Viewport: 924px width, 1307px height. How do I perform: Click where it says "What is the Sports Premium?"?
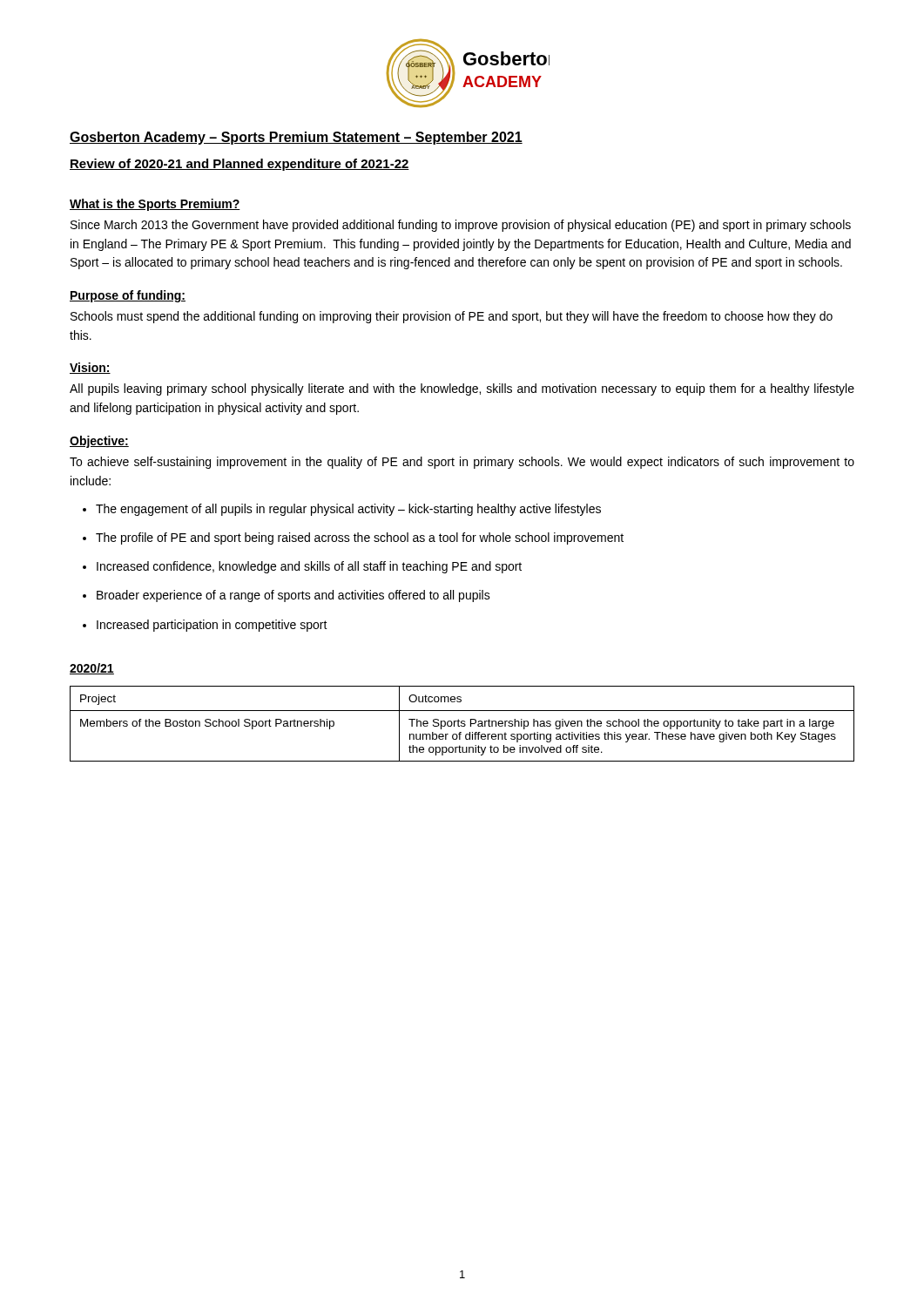pyautogui.click(x=155, y=205)
